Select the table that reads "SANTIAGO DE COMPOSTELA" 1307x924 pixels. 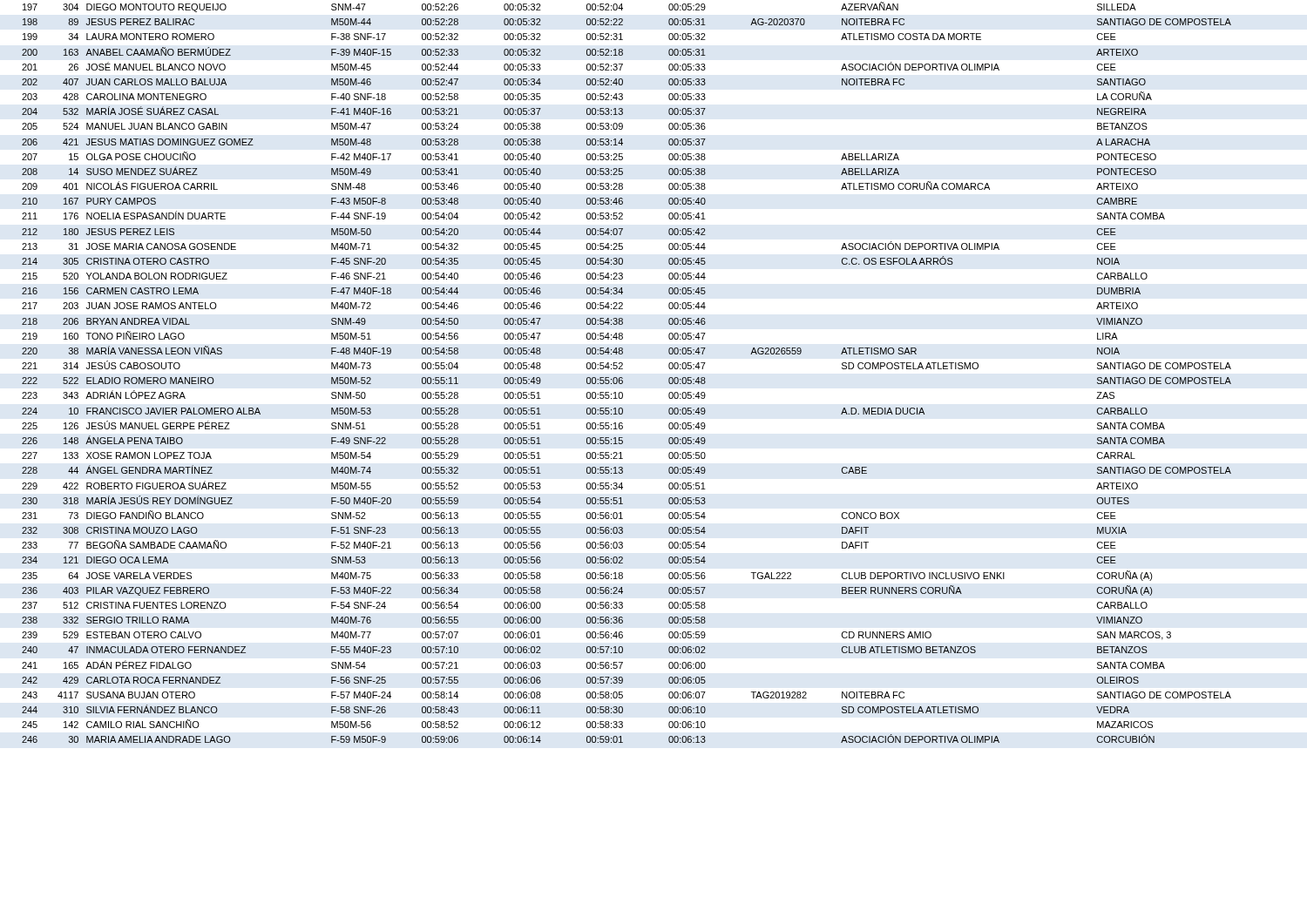(x=654, y=374)
